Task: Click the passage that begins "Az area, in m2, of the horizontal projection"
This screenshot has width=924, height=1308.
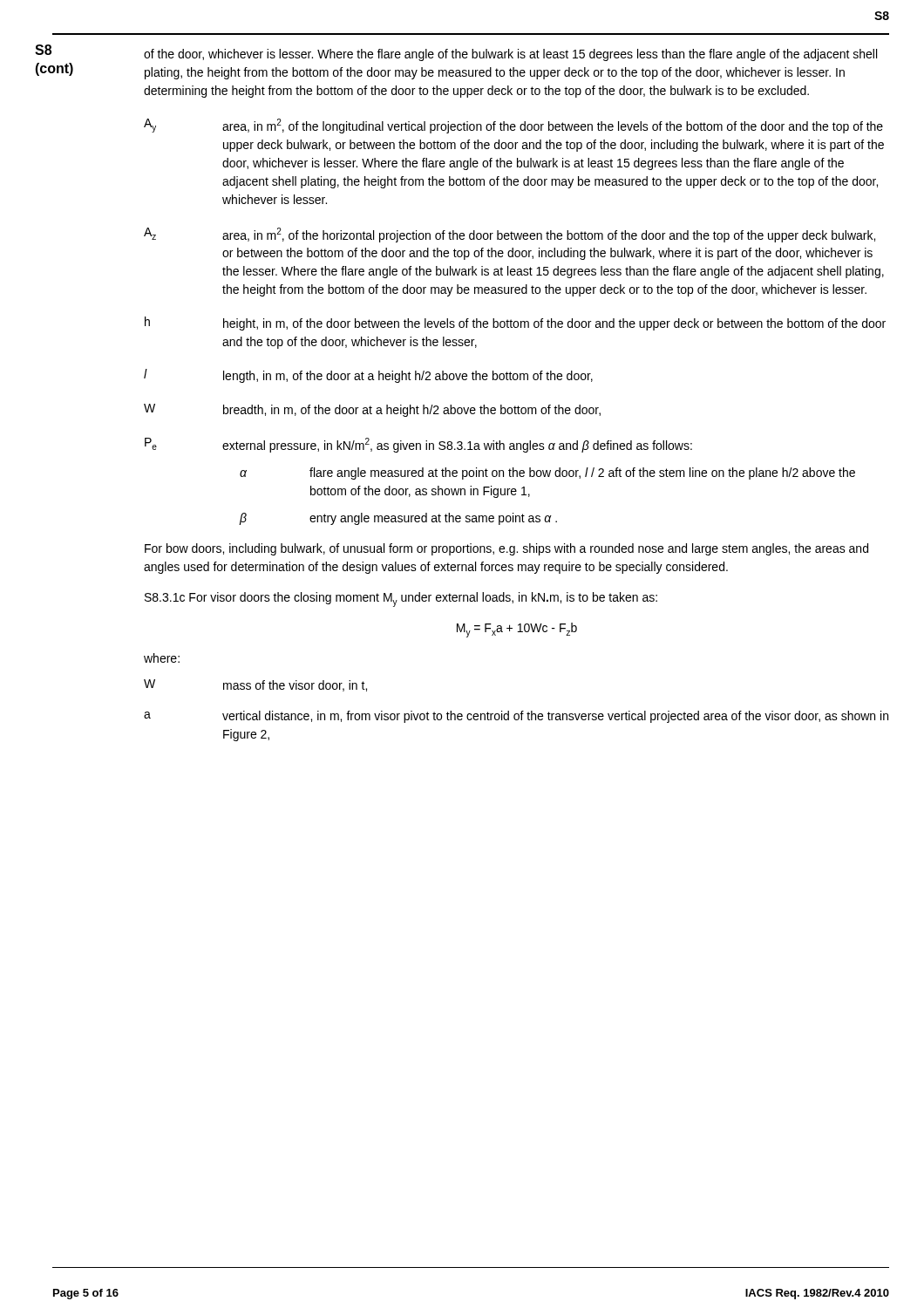Action: [517, 262]
